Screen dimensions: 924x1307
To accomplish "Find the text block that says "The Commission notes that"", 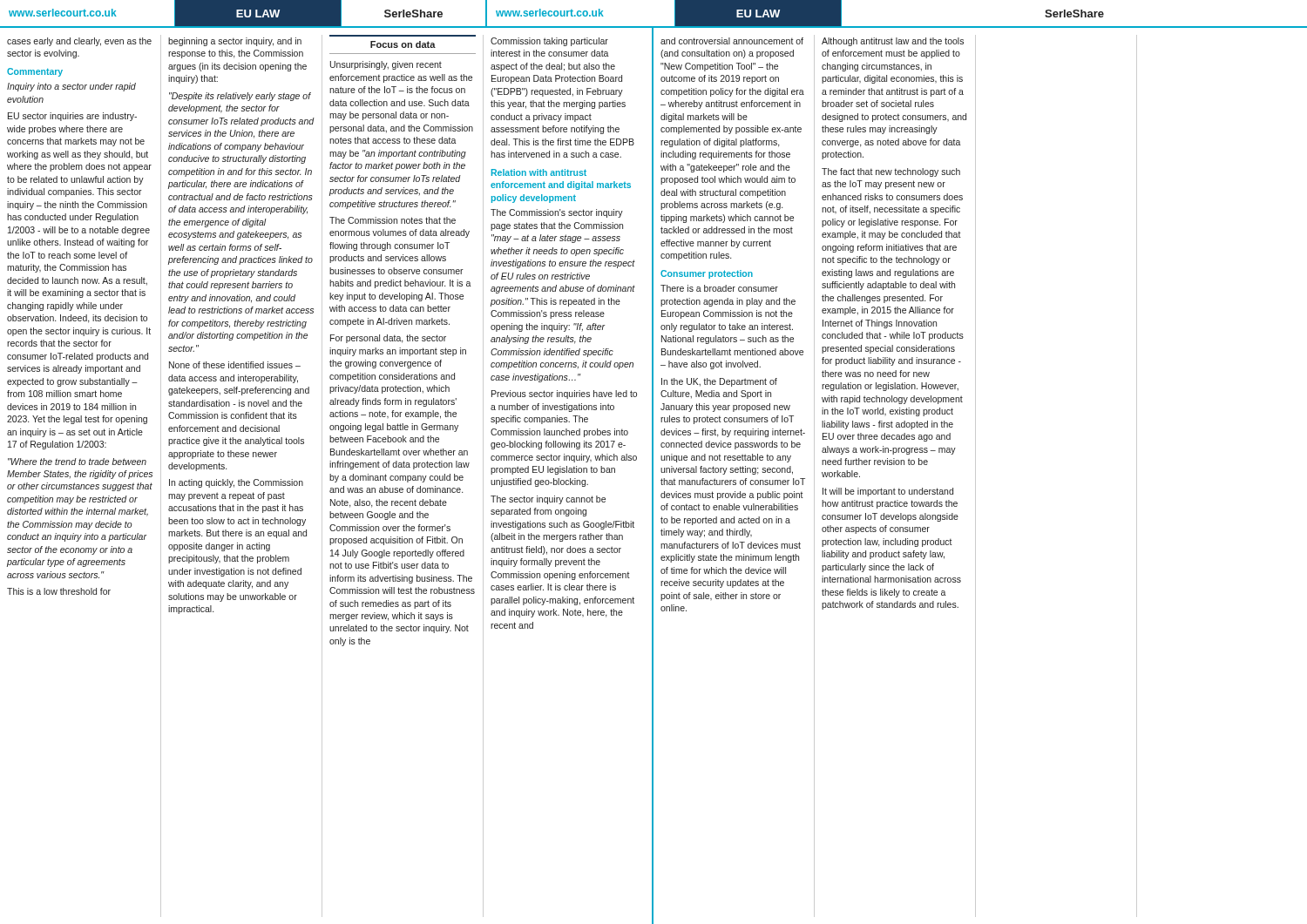I will [403, 271].
